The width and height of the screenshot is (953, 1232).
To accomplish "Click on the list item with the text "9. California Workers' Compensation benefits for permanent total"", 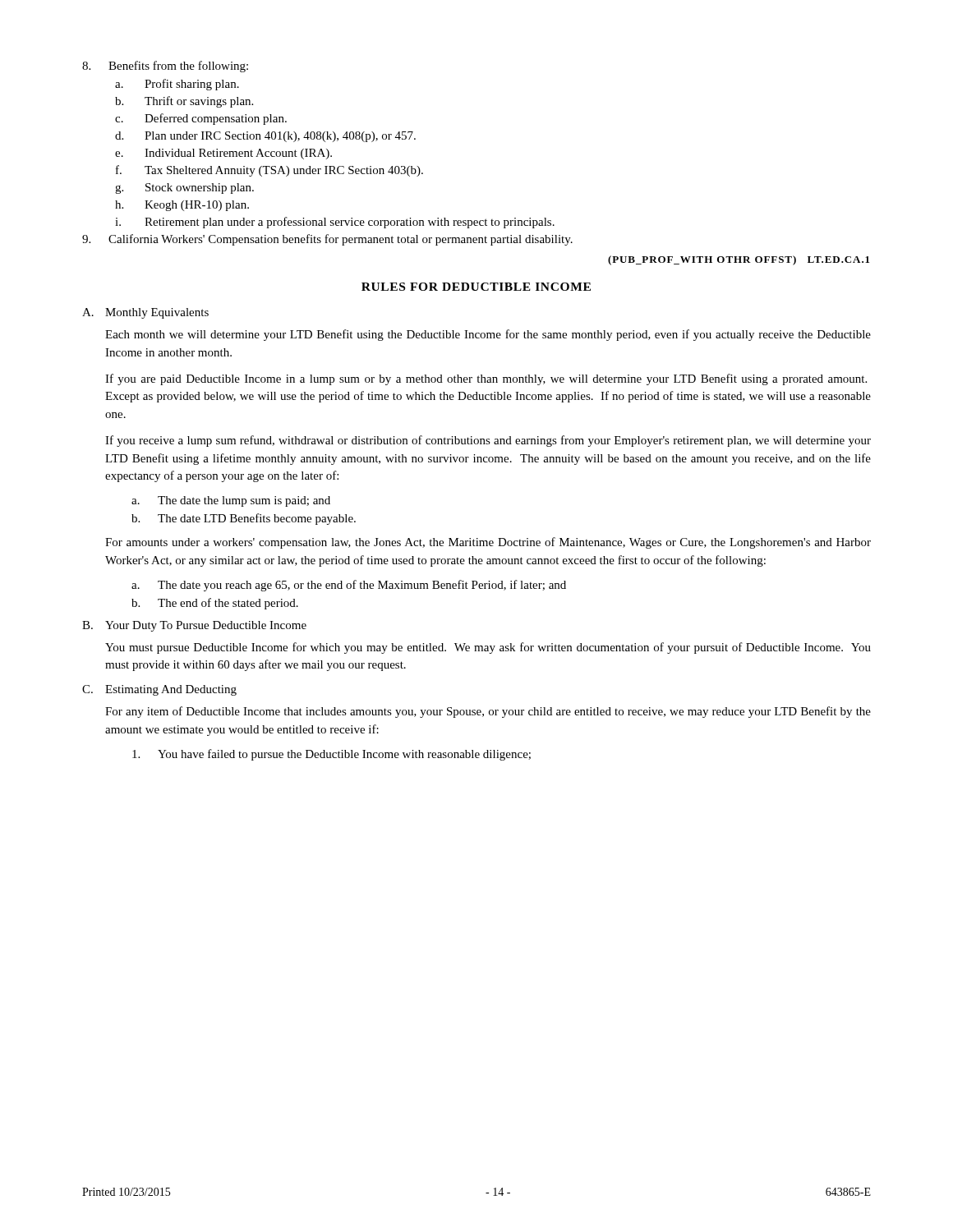I will tap(328, 239).
